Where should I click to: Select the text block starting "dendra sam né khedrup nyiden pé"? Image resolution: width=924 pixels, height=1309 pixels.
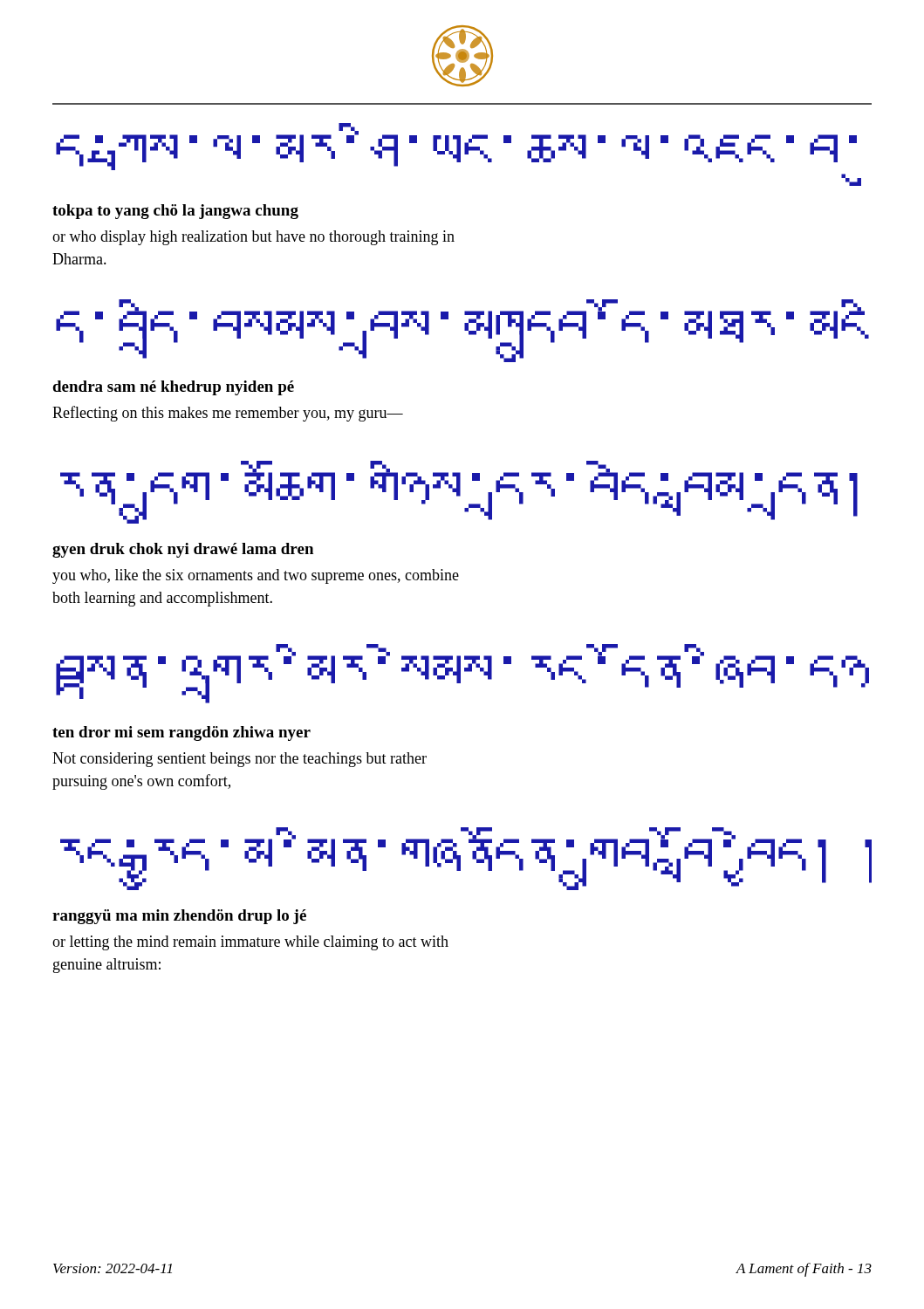point(173,386)
